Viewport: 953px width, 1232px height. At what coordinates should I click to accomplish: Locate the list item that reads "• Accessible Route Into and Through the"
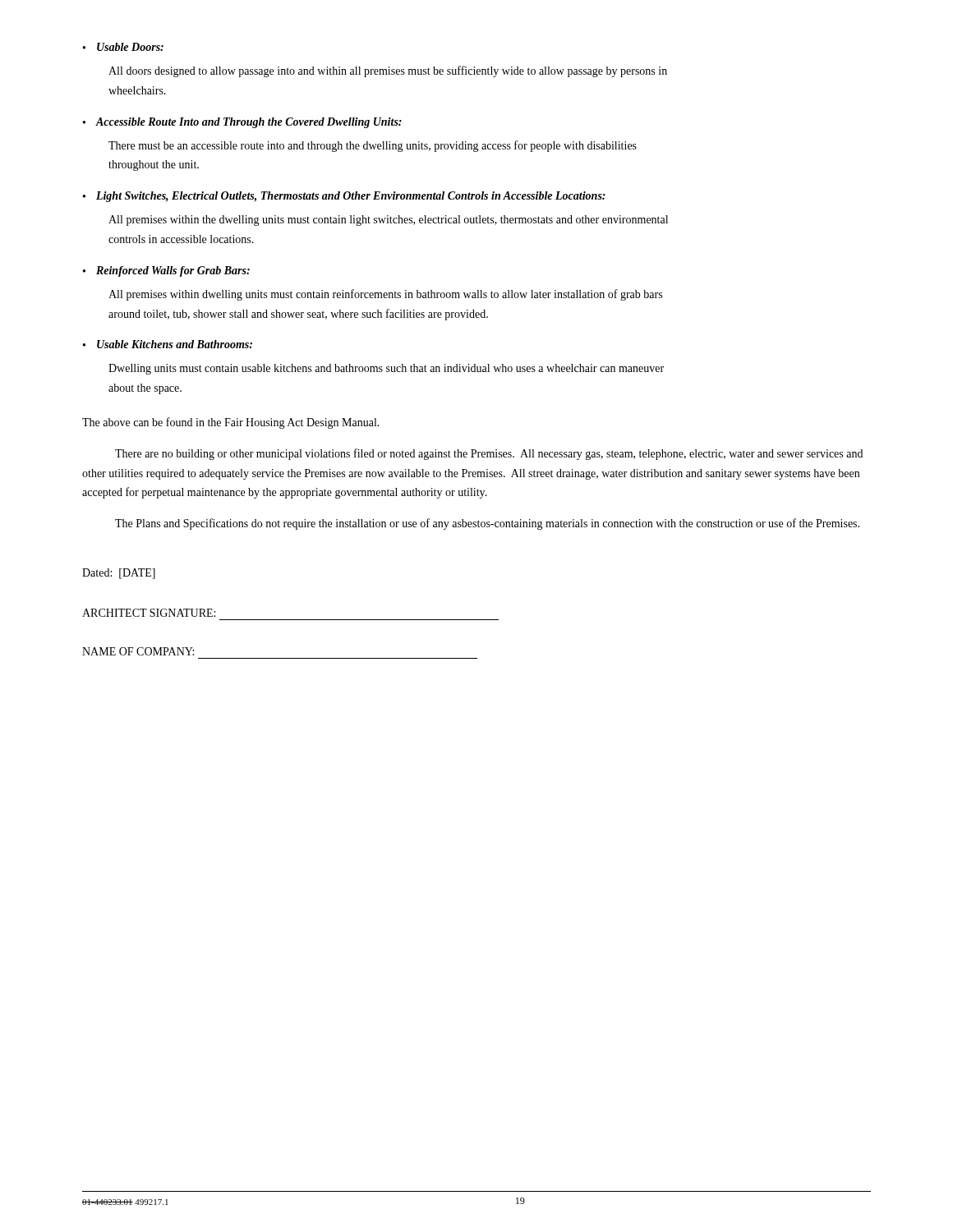(242, 123)
